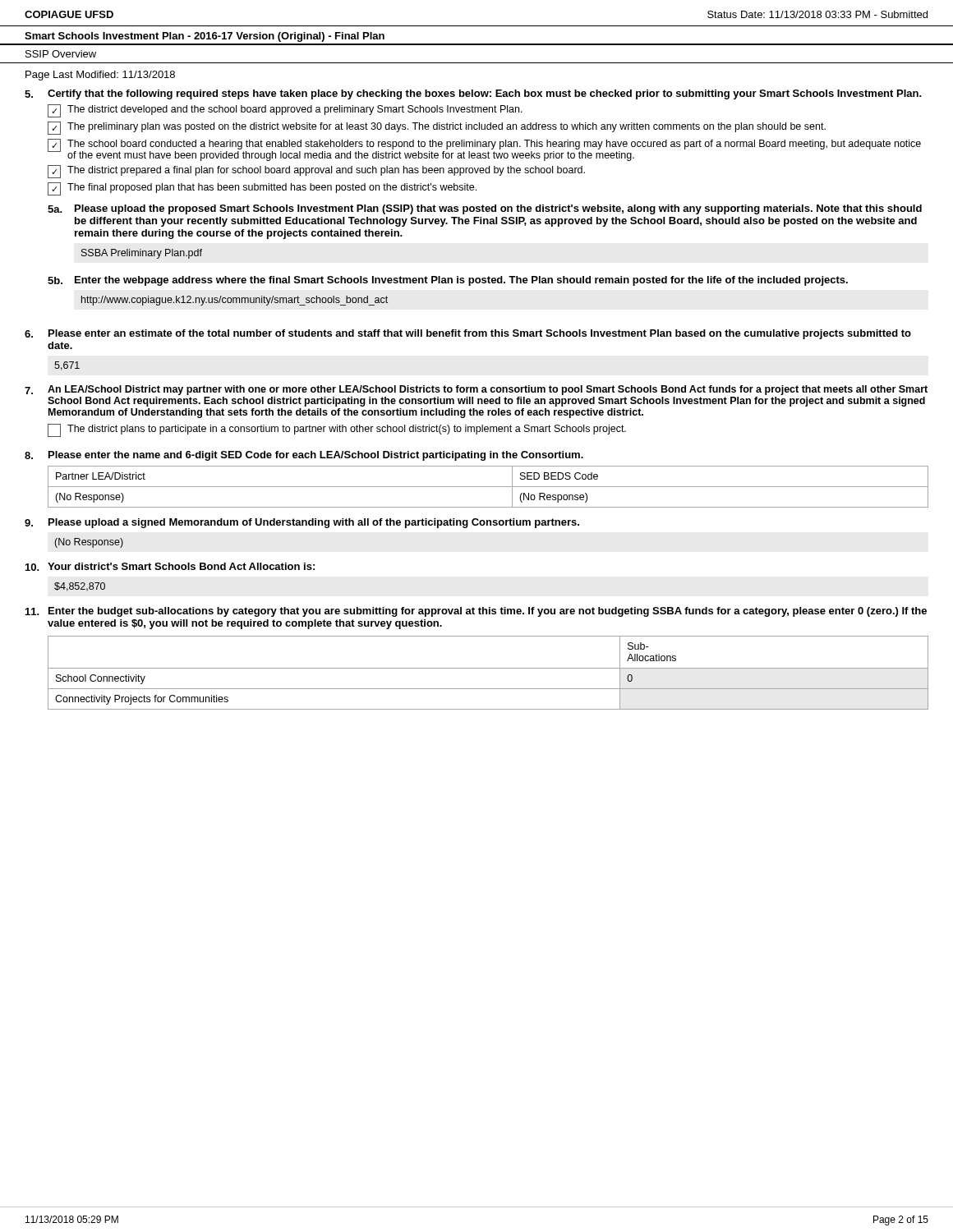Point to the section header beginning "Smart Schools Investment"
The height and width of the screenshot is (1232, 953).
(205, 36)
